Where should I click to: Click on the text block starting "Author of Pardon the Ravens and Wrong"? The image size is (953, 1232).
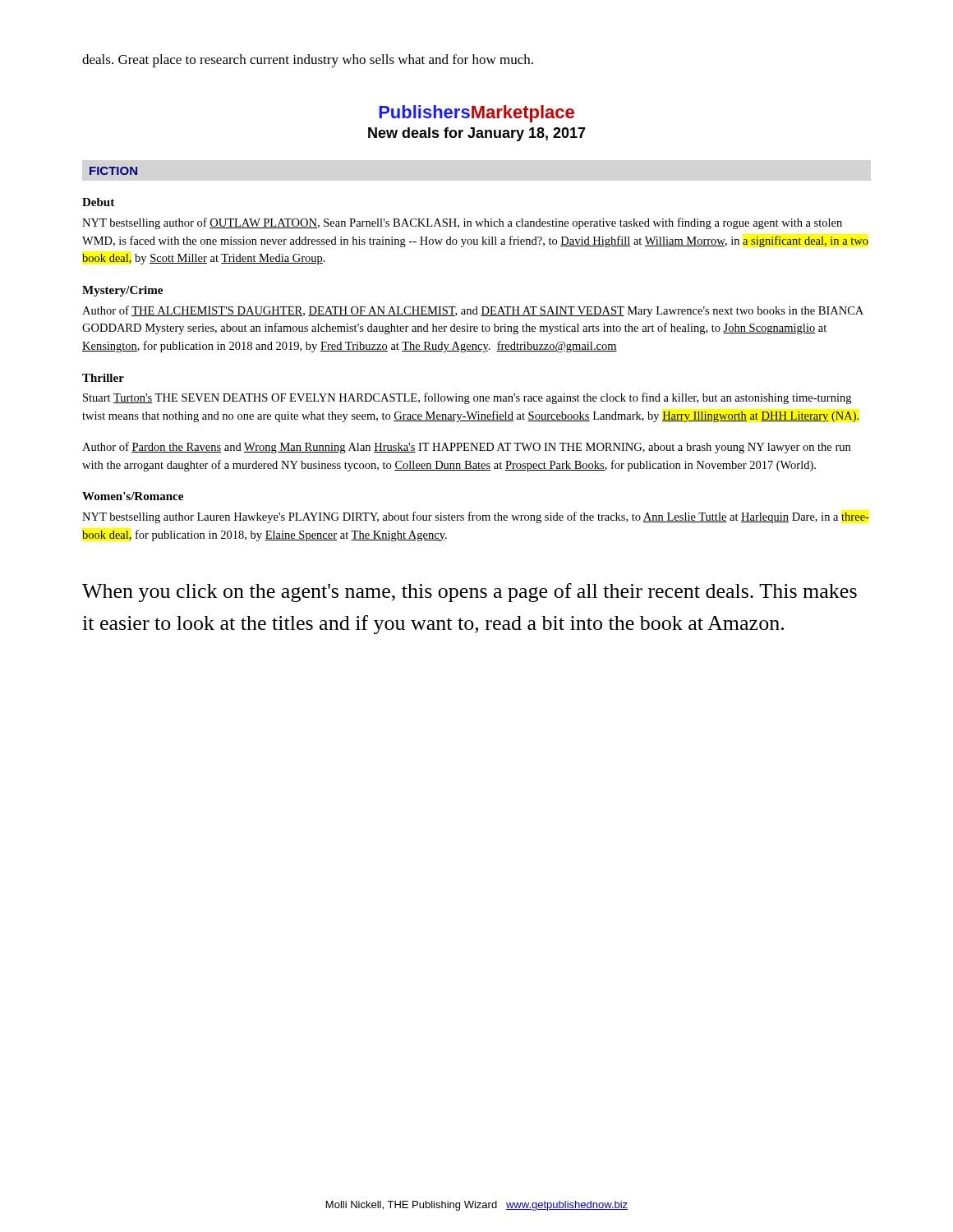[x=467, y=456]
